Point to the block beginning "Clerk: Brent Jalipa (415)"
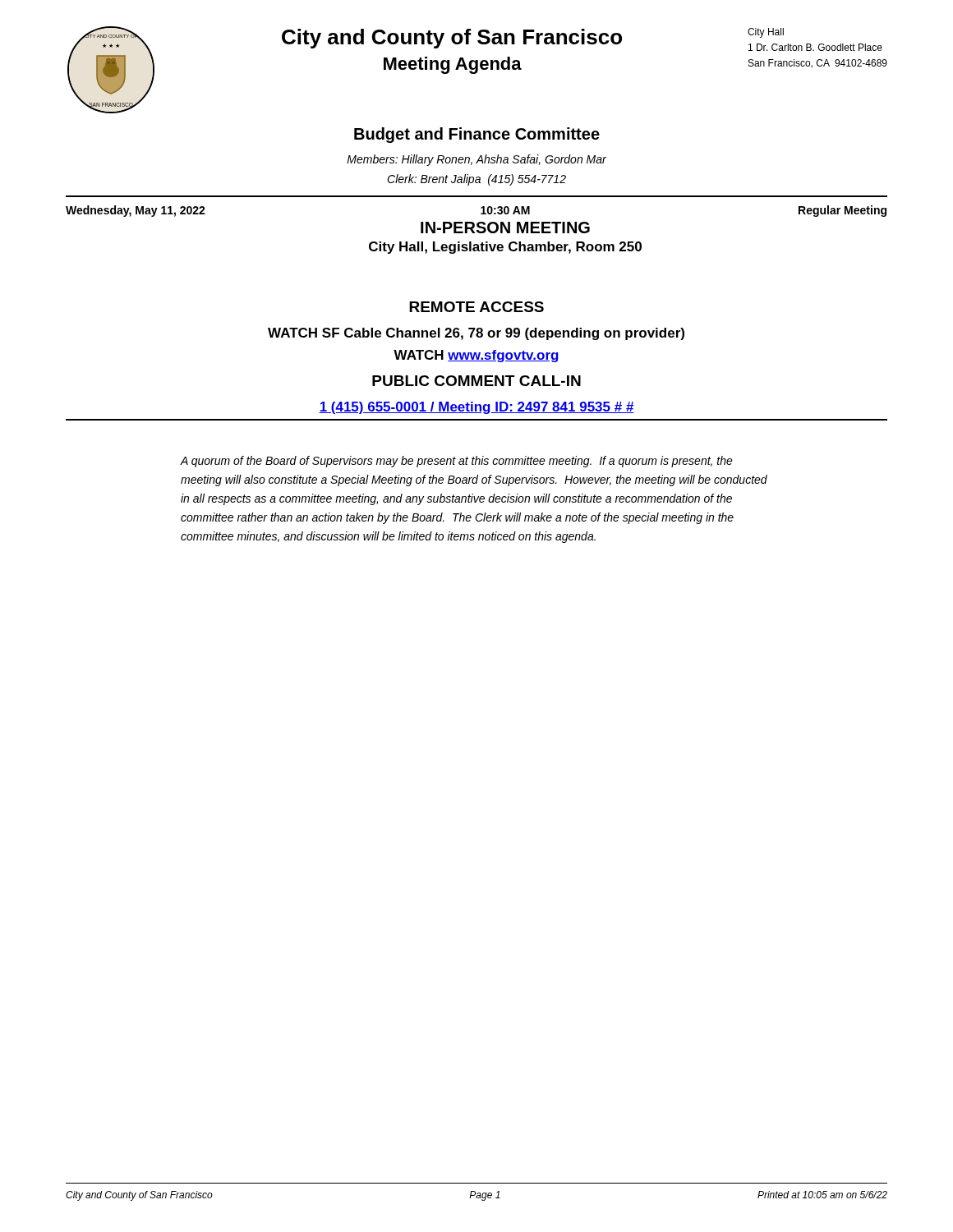Image resolution: width=953 pixels, height=1232 pixels. (476, 179)
